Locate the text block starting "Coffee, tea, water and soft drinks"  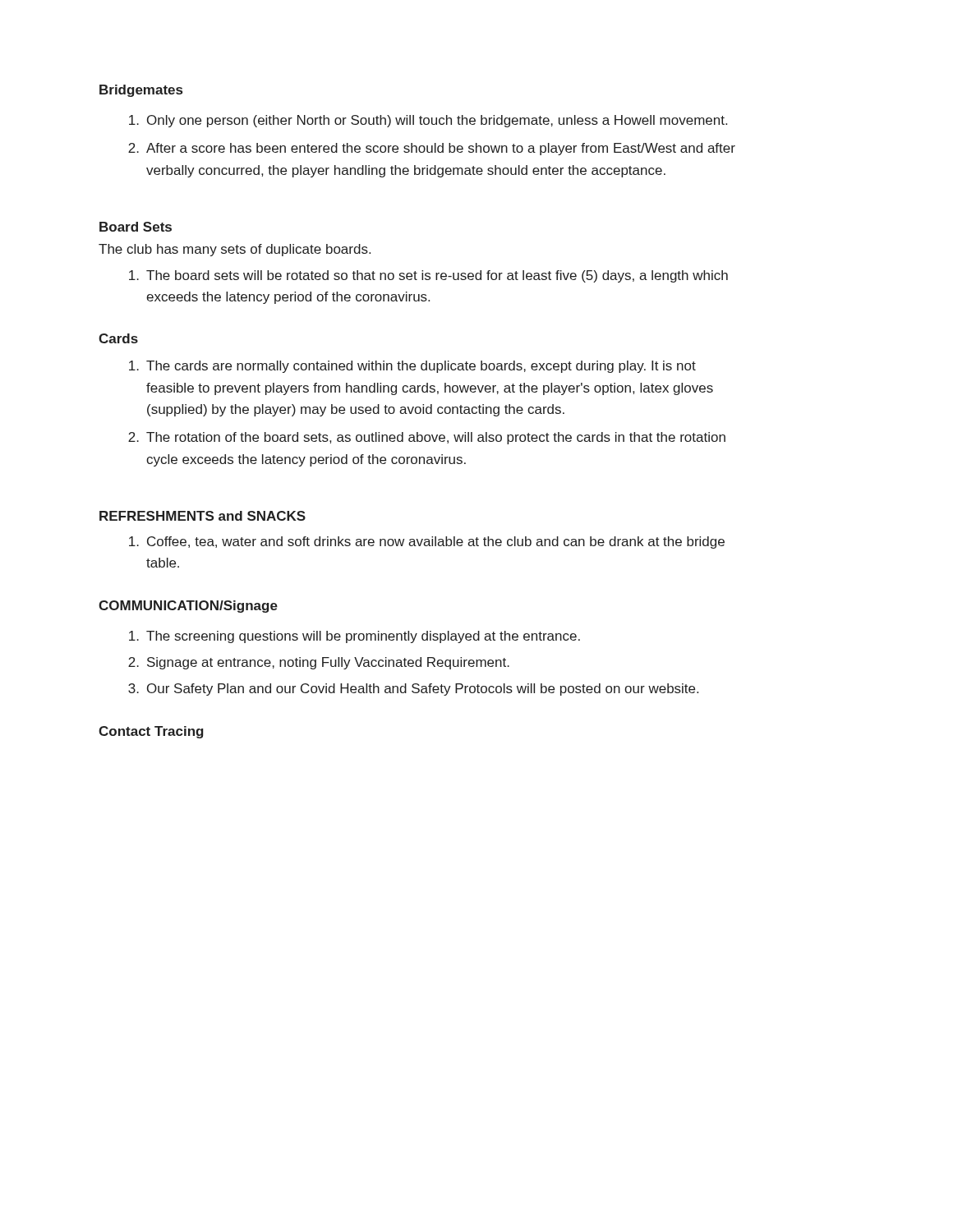point(427,553)
